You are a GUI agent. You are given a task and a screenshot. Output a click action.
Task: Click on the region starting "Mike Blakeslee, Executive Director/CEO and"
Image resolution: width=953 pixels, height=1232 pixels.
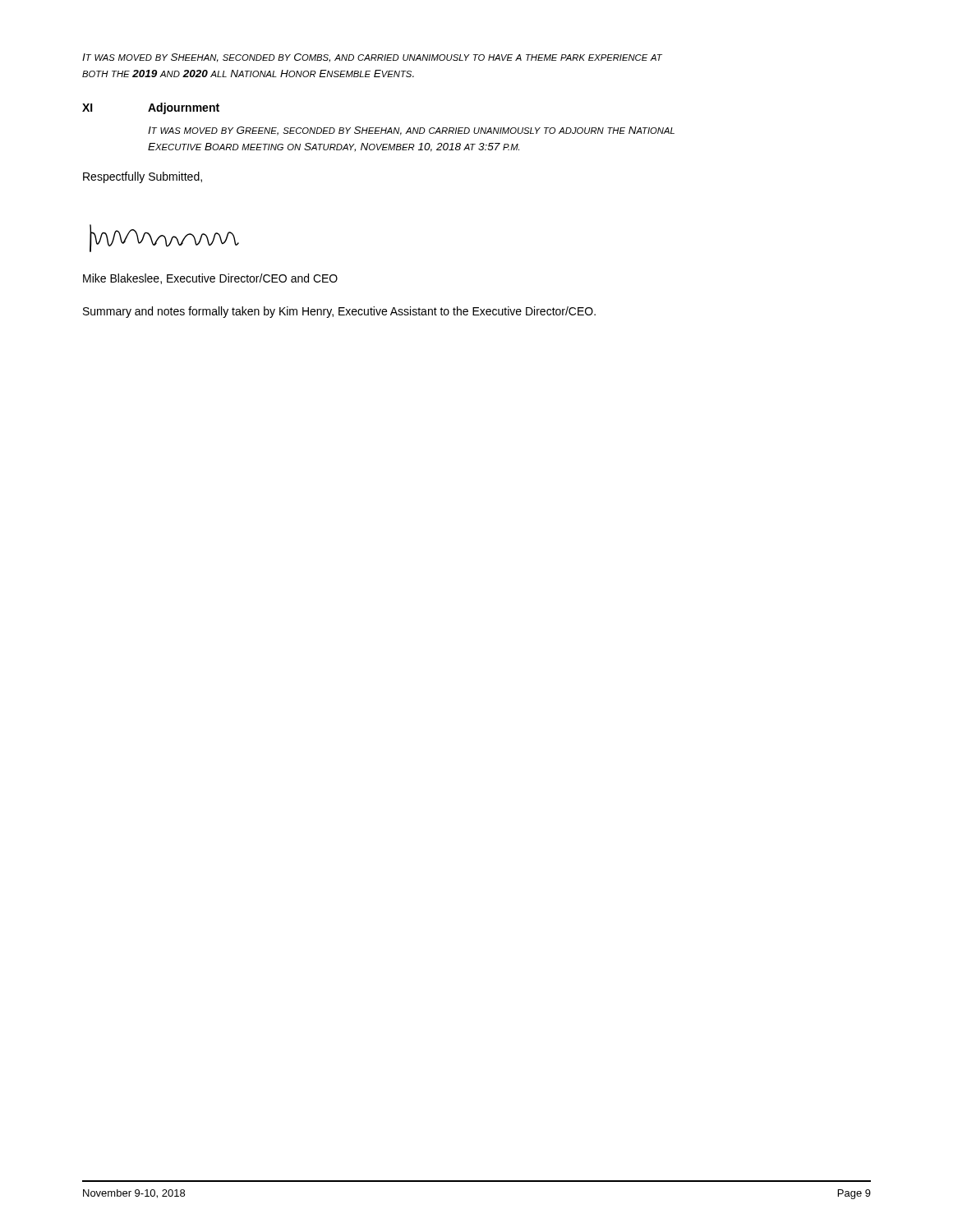click(x=210, y=278)
